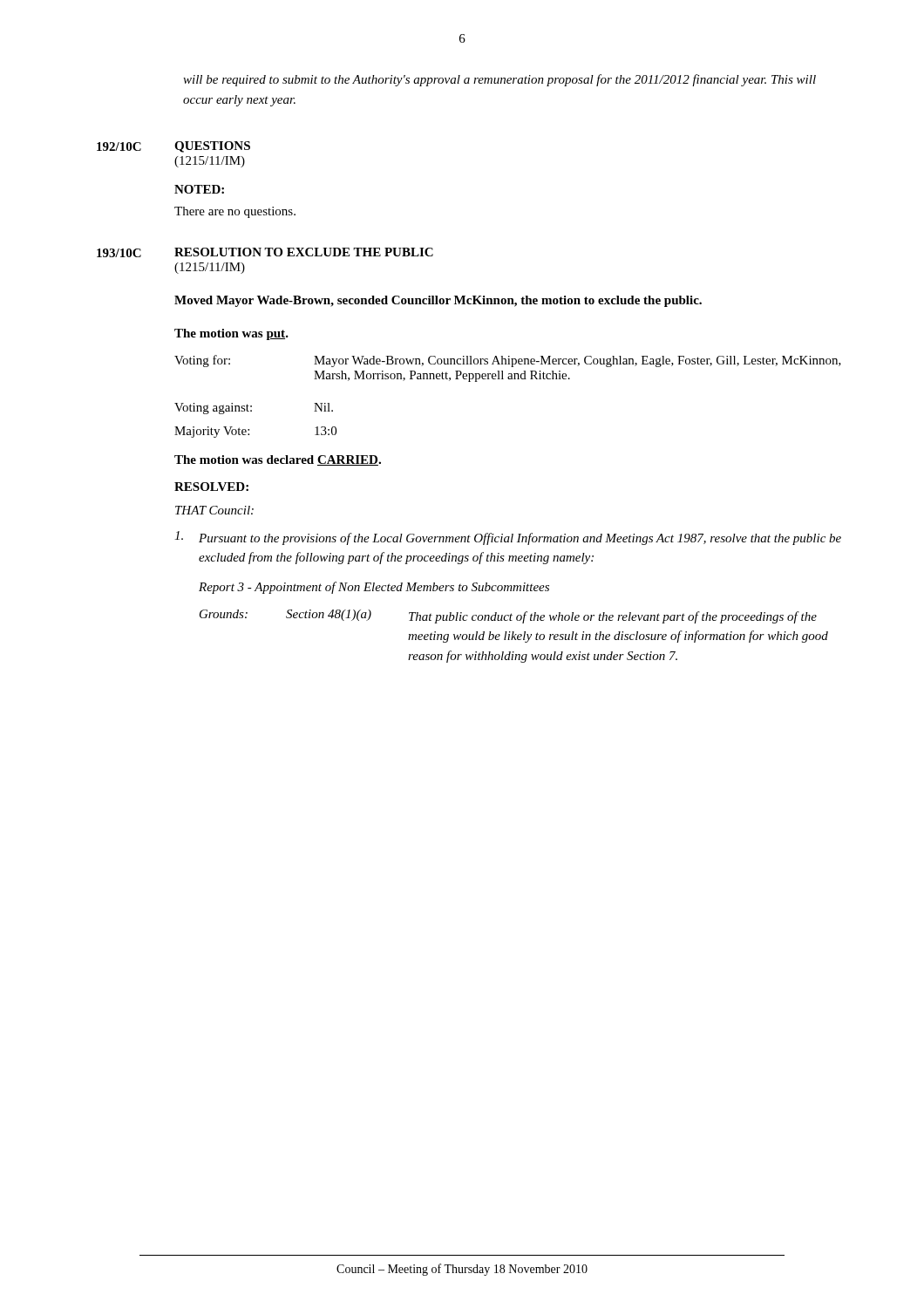Find the block on this page that starts "Report 3 -"

[x=374, y=586]
